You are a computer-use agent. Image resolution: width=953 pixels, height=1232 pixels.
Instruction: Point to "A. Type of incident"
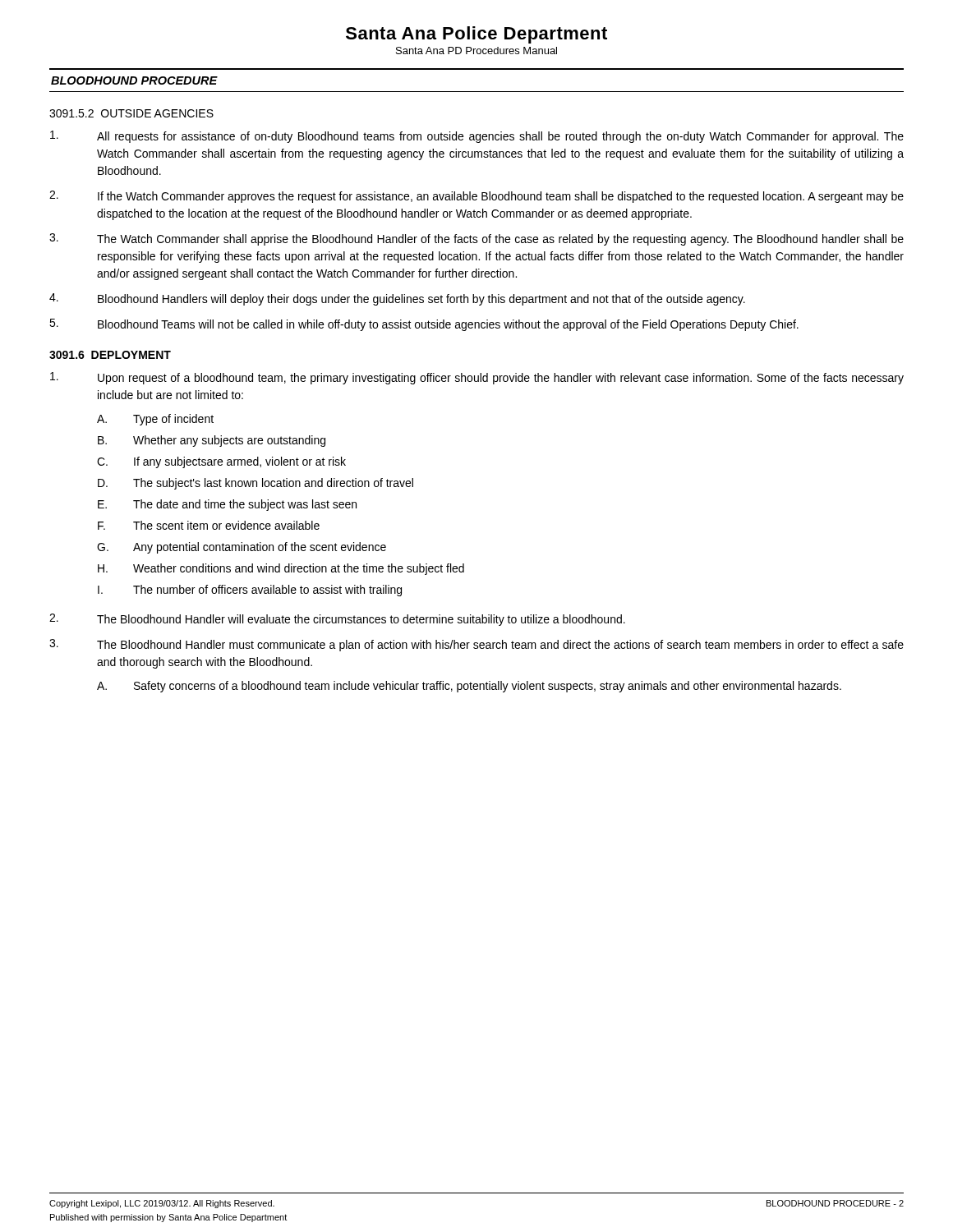155,419
